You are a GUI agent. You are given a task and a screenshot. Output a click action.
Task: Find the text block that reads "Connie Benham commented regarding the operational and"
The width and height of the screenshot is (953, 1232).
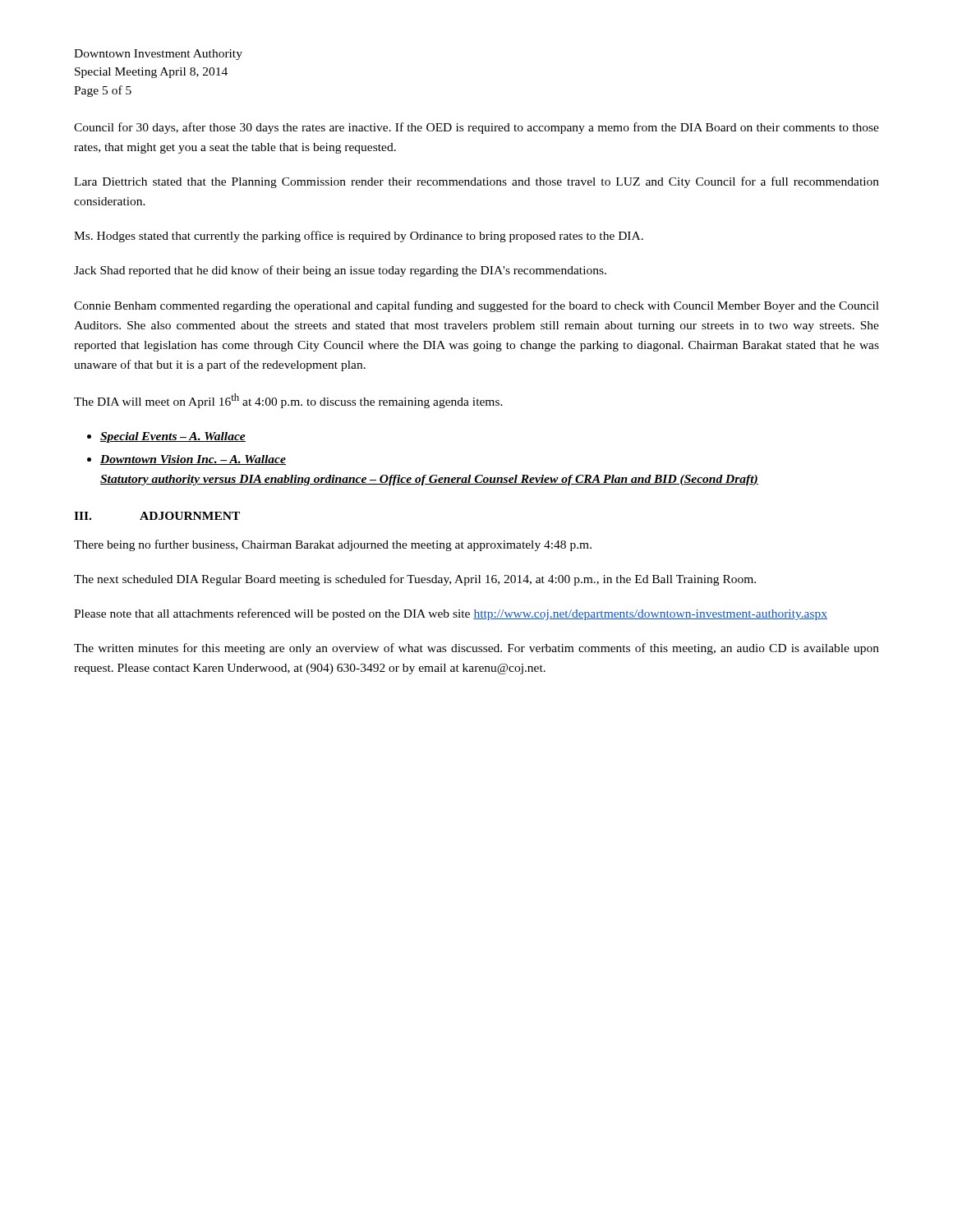[x=476, y=334]
